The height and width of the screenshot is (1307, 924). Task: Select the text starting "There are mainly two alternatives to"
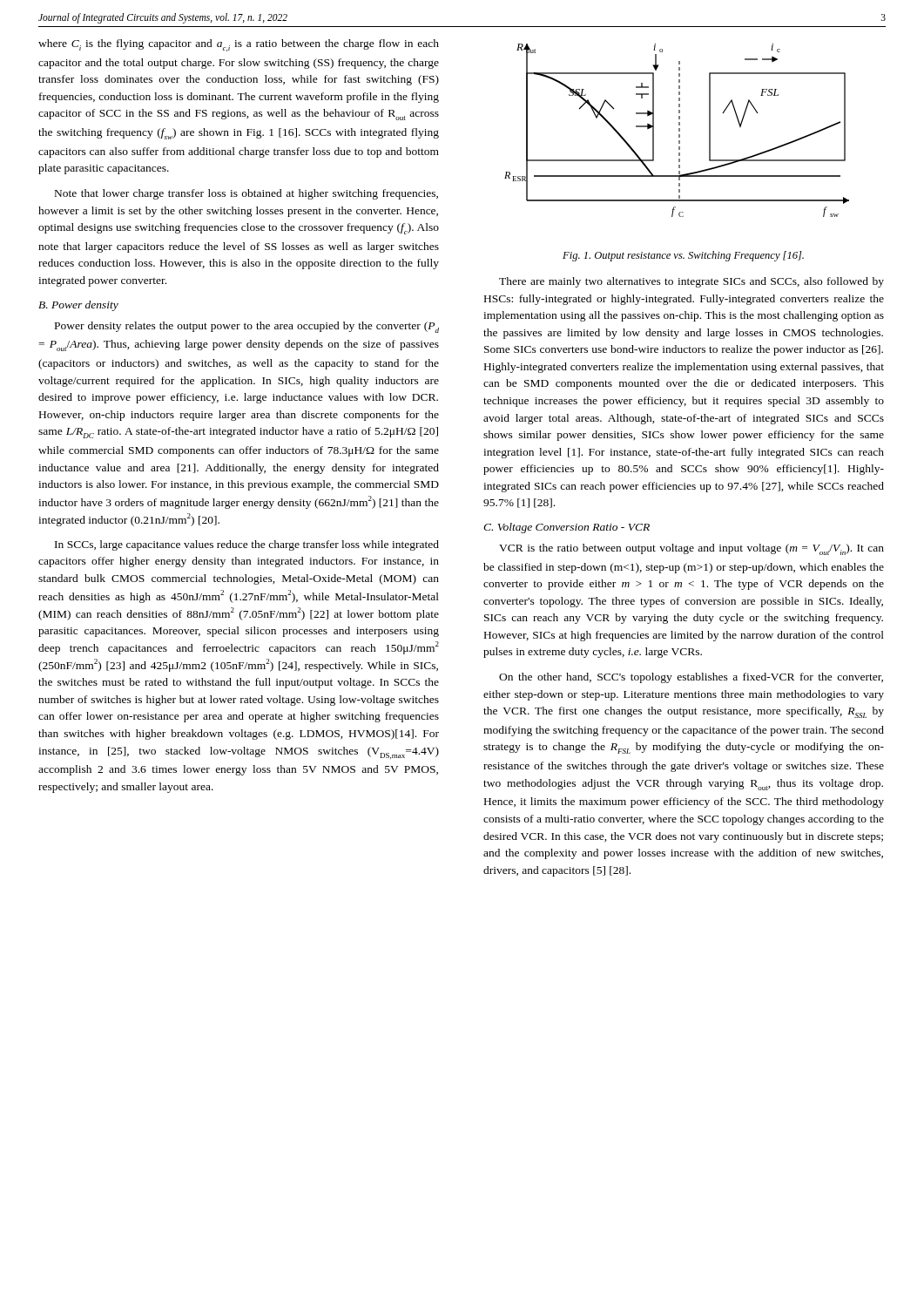[684, 392]
